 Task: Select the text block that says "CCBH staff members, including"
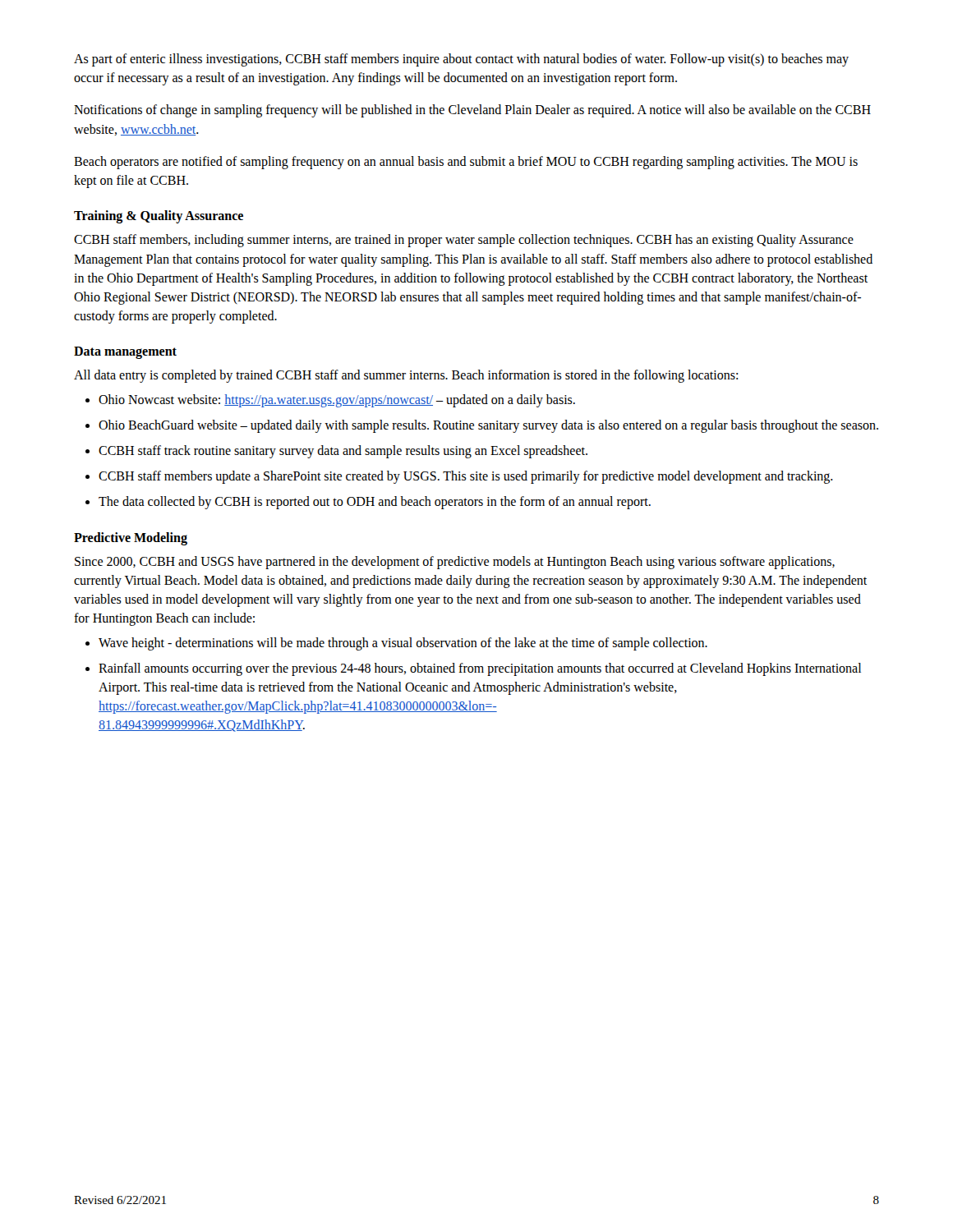tap(476, 278)
